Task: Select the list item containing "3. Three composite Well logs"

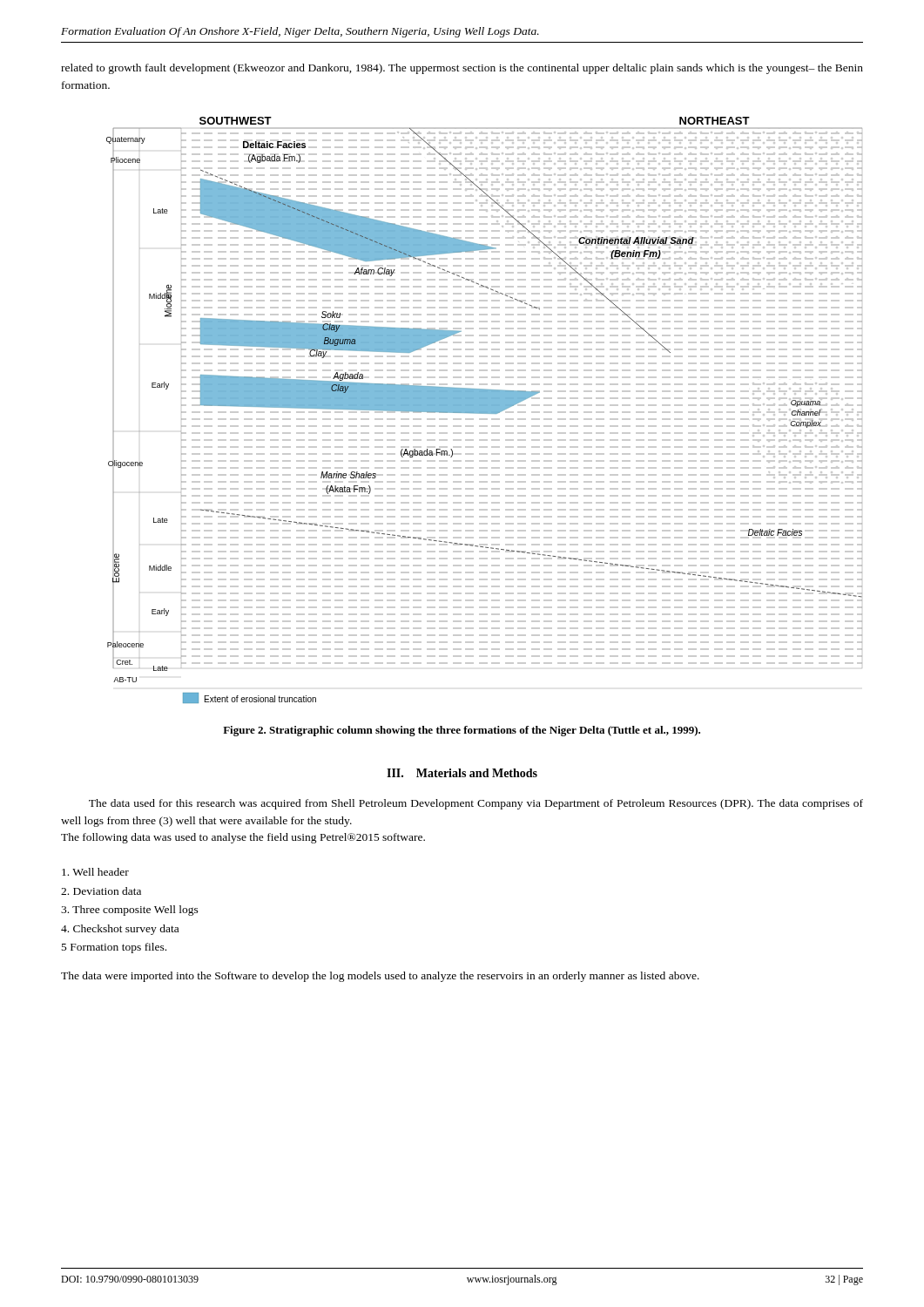Action: (130, 909)
